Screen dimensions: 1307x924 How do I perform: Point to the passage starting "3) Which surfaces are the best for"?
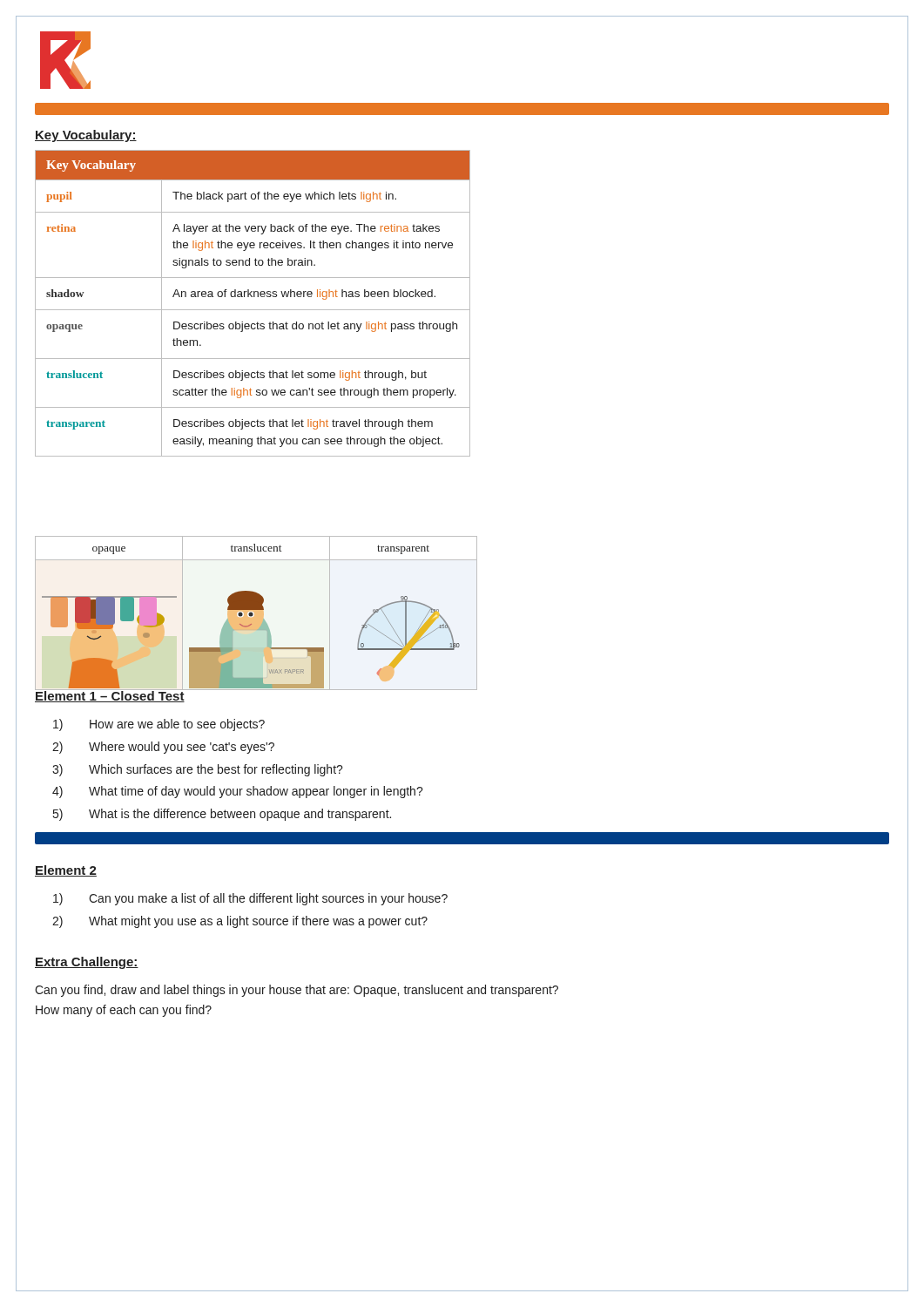click(189, 770)
